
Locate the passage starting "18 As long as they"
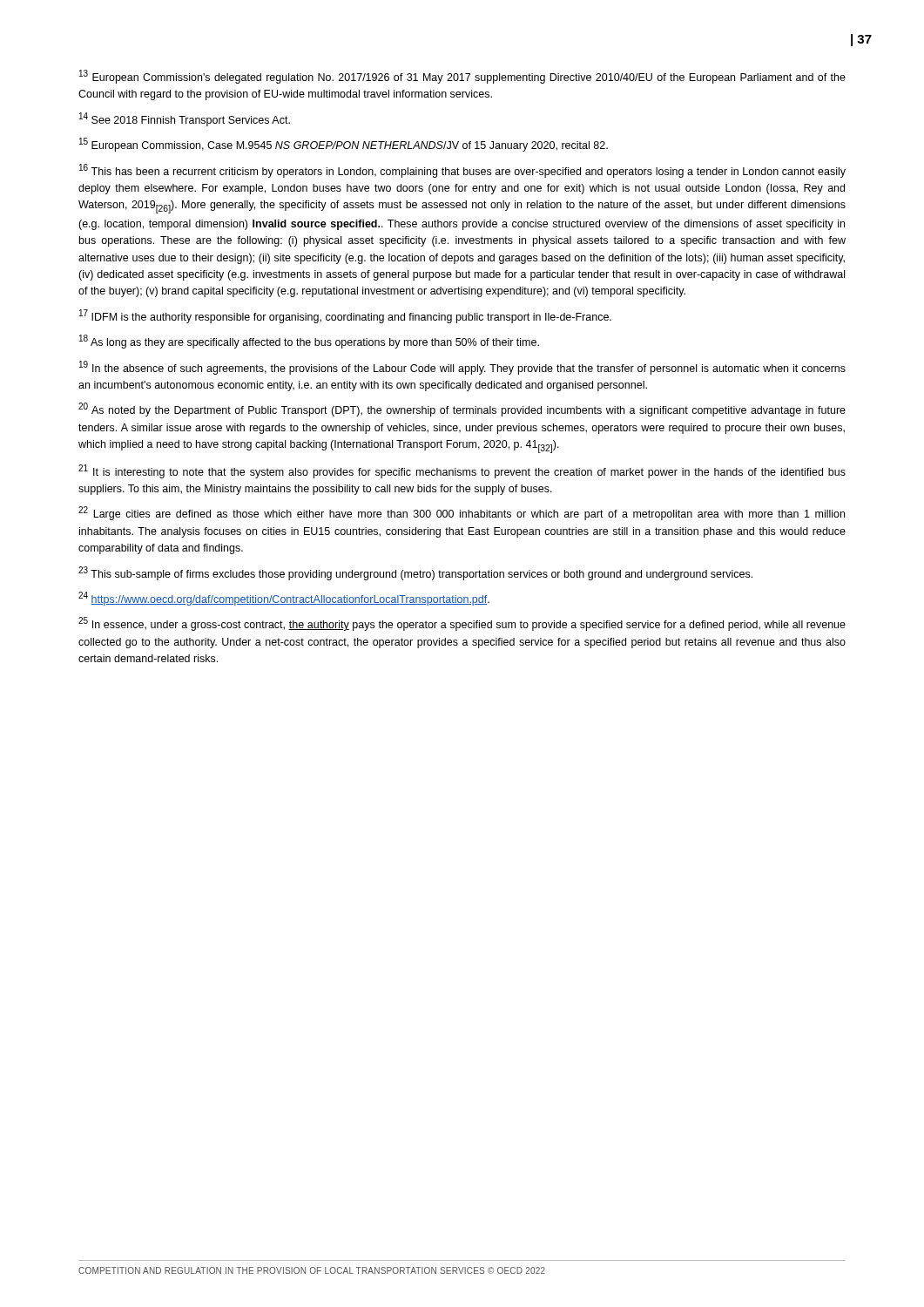point(309,342)
